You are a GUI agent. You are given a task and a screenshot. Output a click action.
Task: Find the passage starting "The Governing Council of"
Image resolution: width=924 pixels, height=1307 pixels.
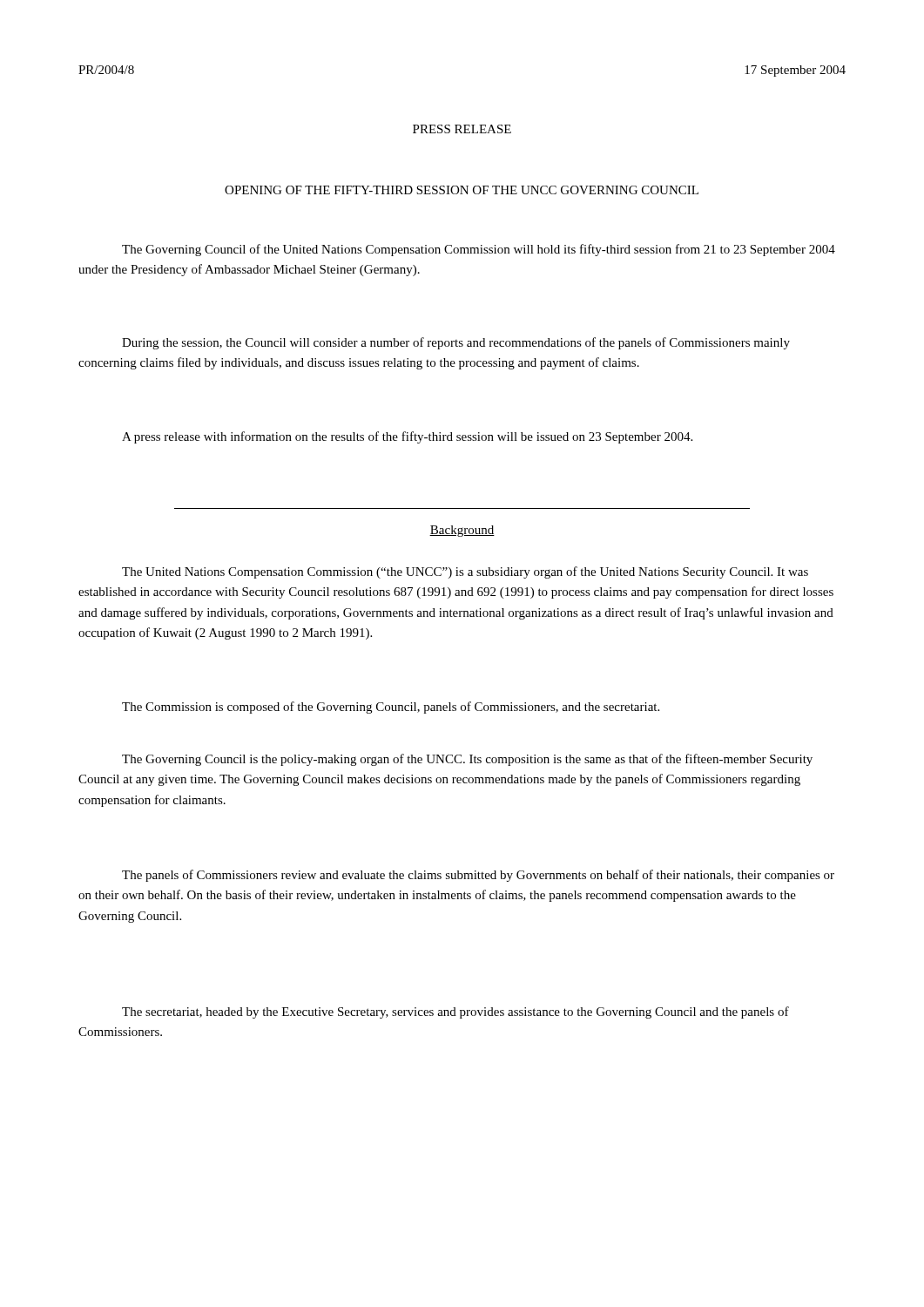click(x=462, y=260)
